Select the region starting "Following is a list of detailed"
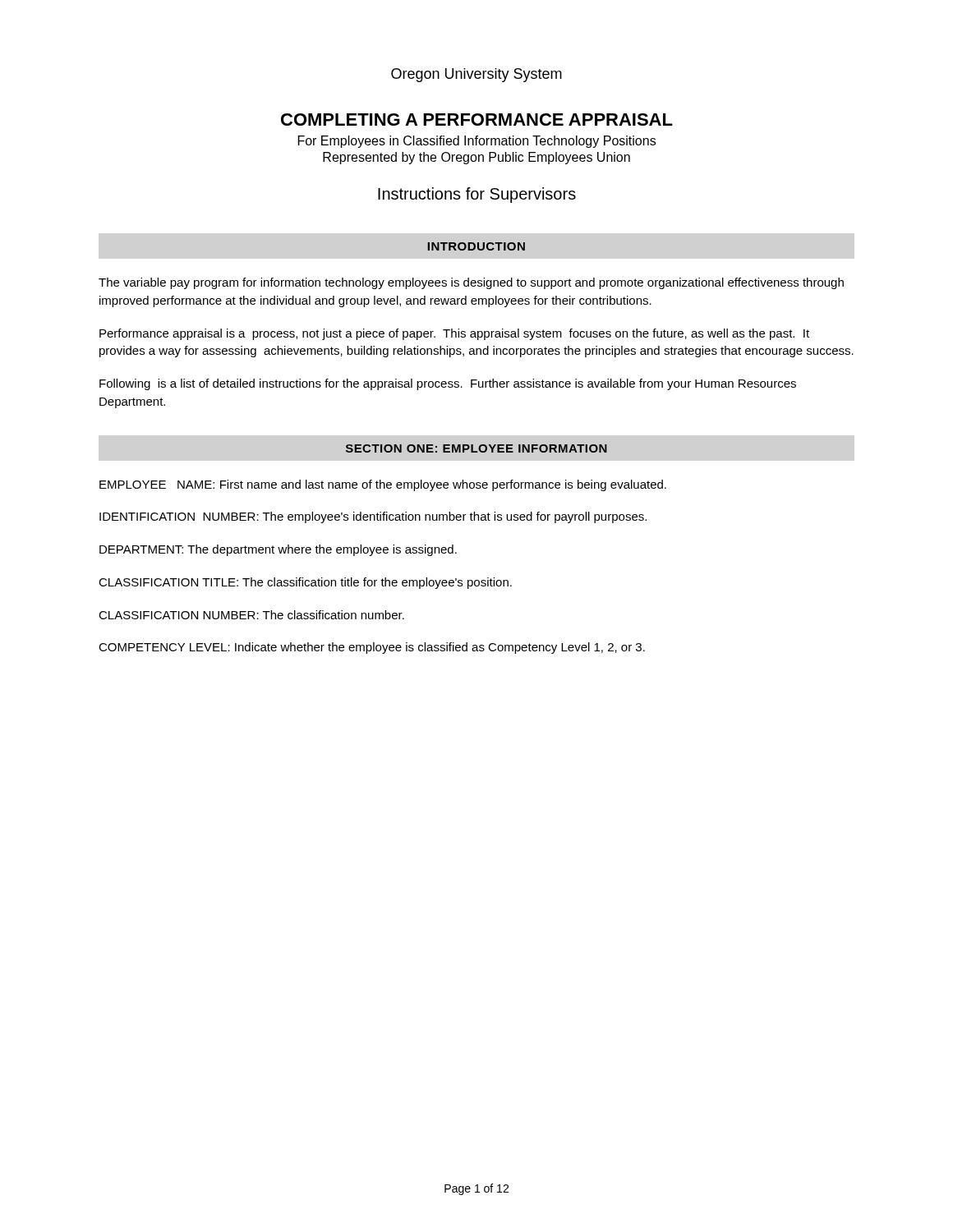The image size is (953, 1232). [x=448, y=392]
